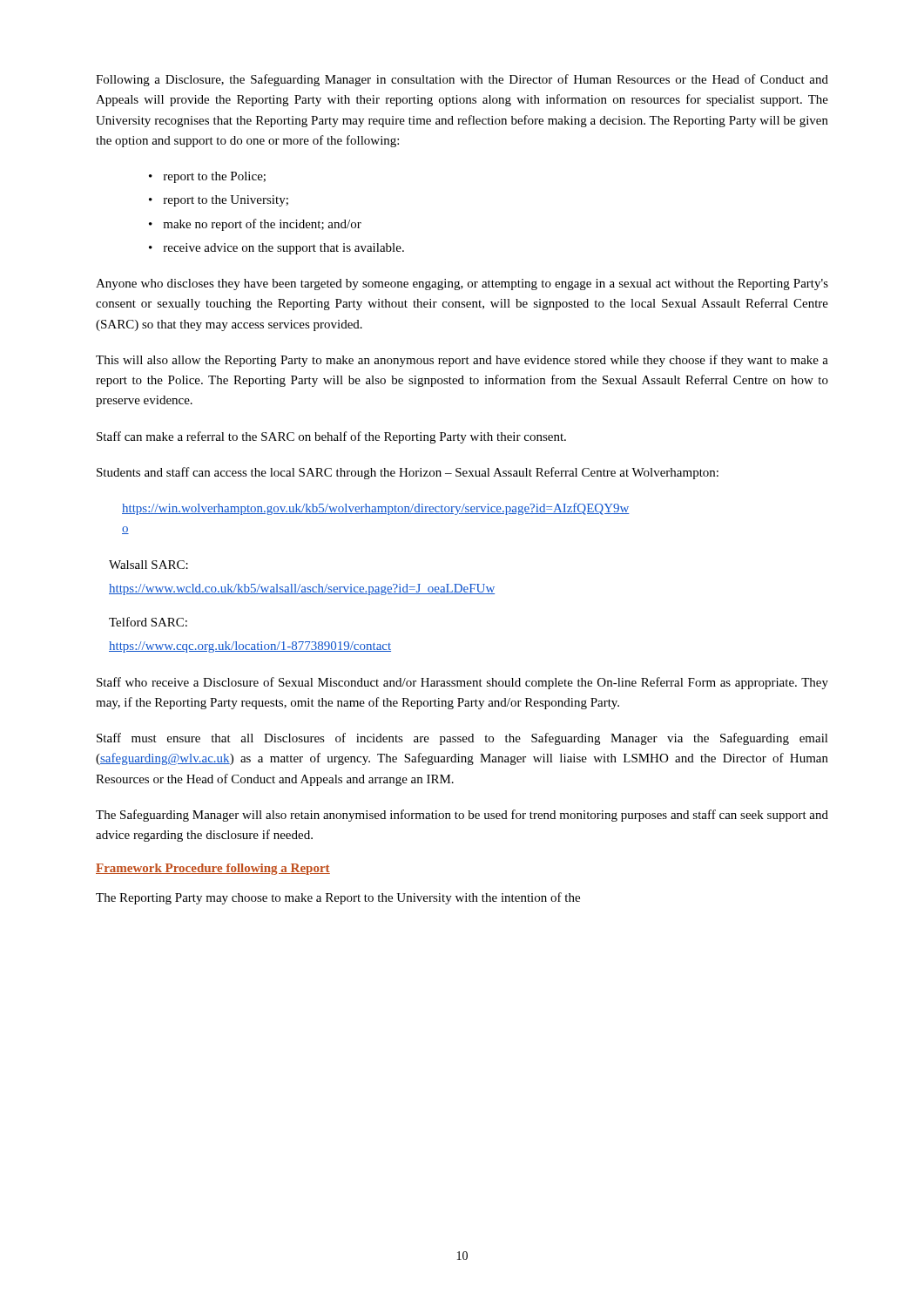Select the text block with the text "Staff can make a referral"
Image resolution: width=924 pixels, height=1307 pixels.
click(x=331, y=436)
